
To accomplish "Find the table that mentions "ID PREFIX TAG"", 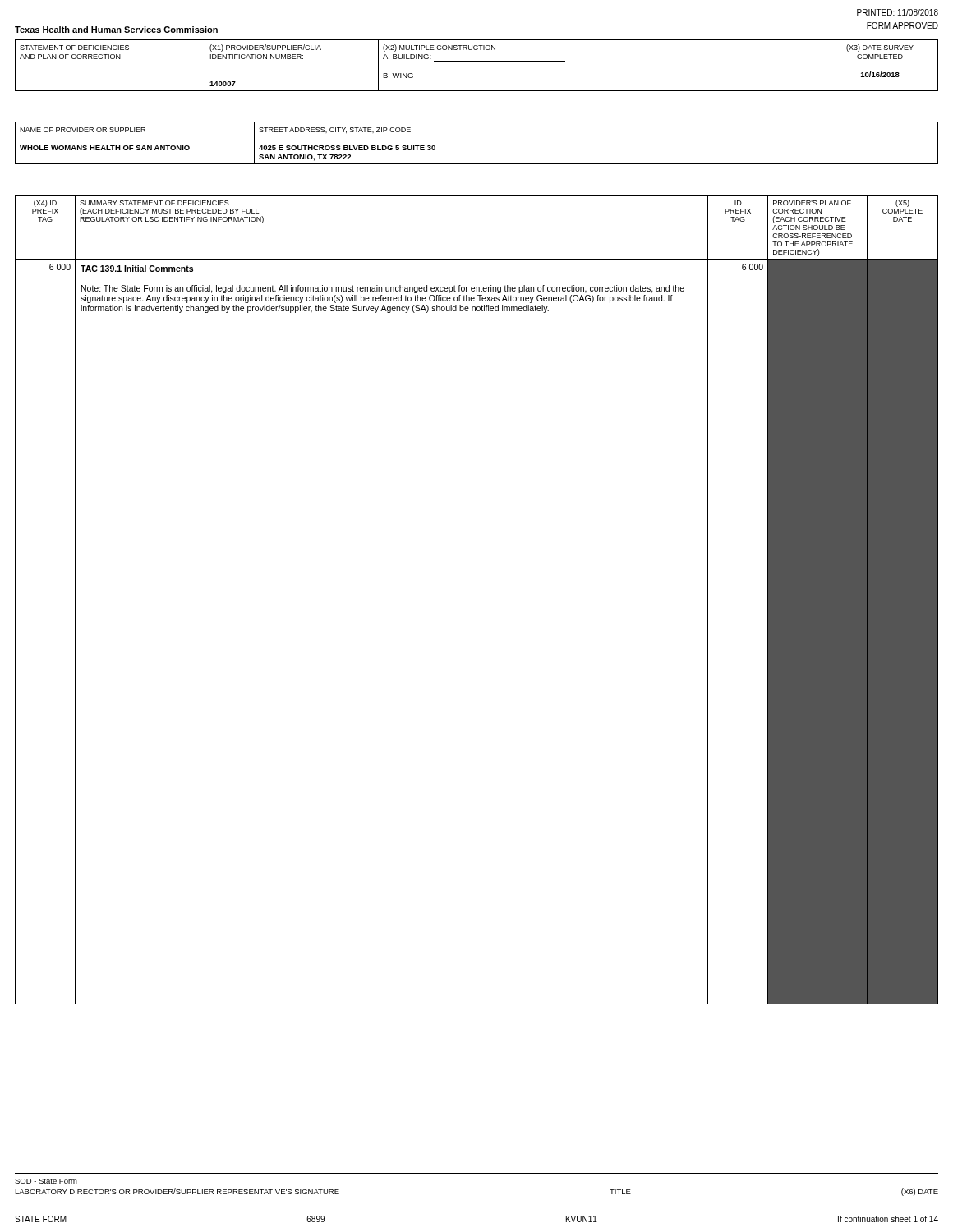I will tap(476, 600).
